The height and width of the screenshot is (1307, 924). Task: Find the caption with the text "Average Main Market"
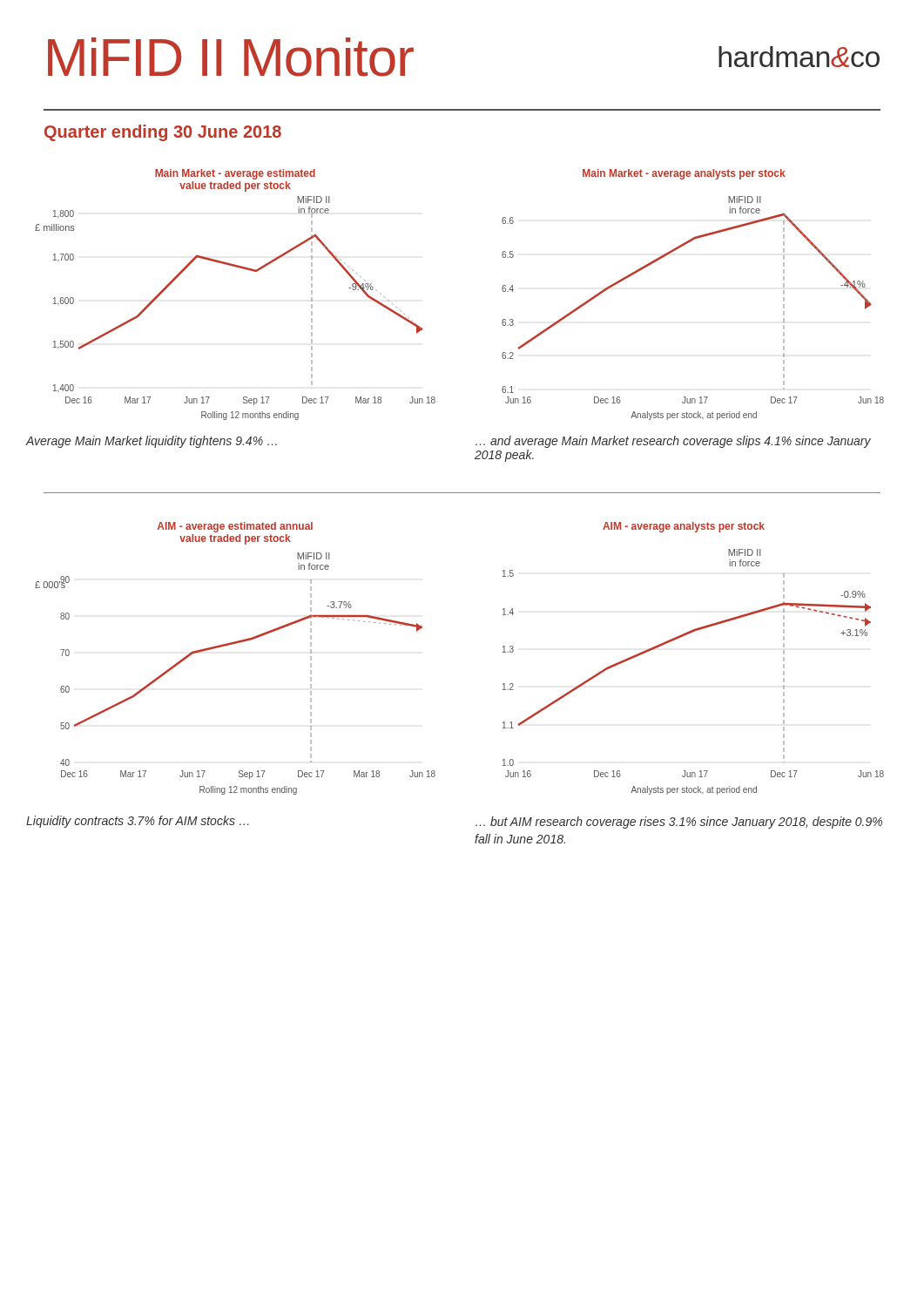[152, 441]
